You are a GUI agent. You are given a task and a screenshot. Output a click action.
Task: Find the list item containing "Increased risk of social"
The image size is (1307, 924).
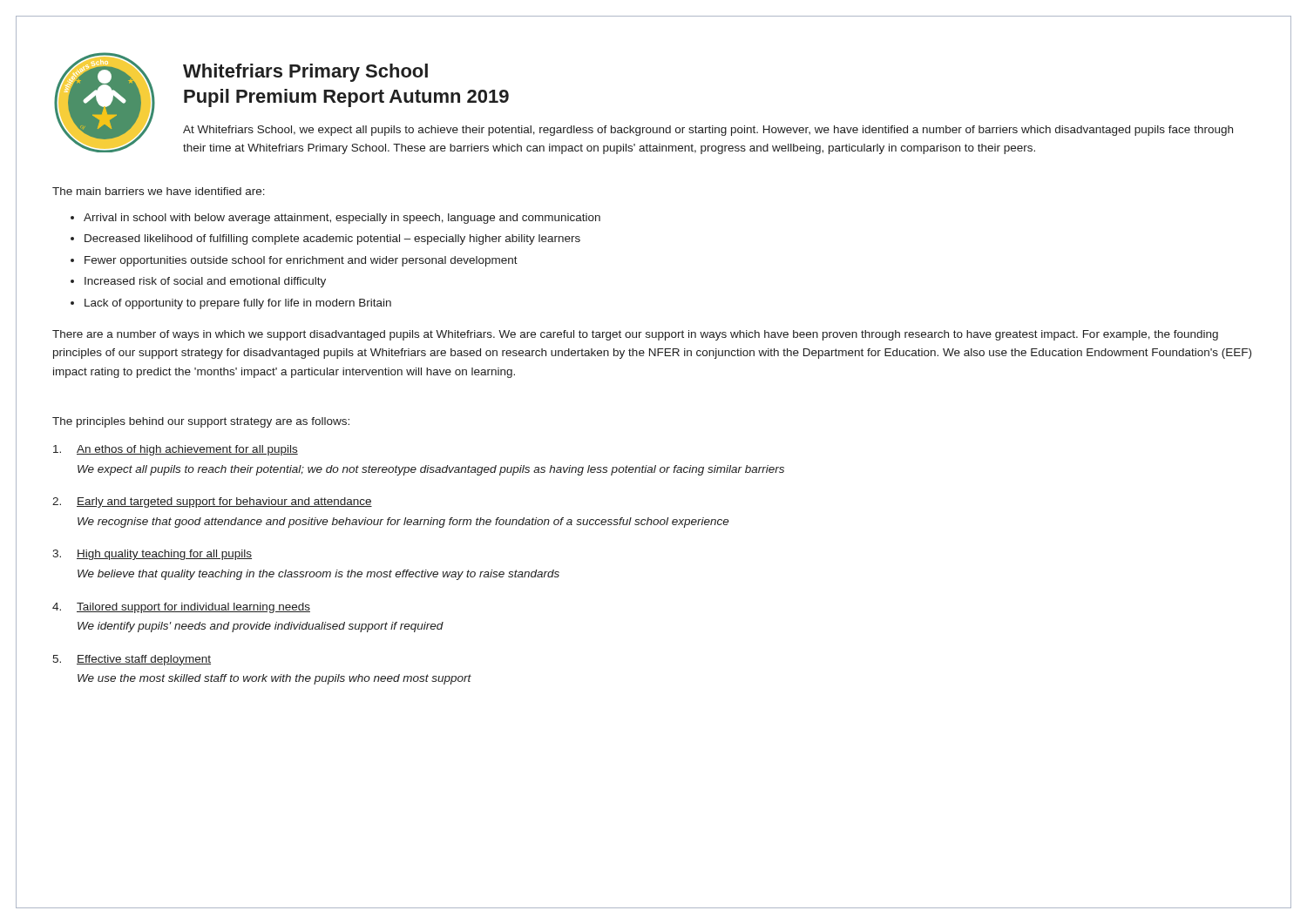(205, 281)
